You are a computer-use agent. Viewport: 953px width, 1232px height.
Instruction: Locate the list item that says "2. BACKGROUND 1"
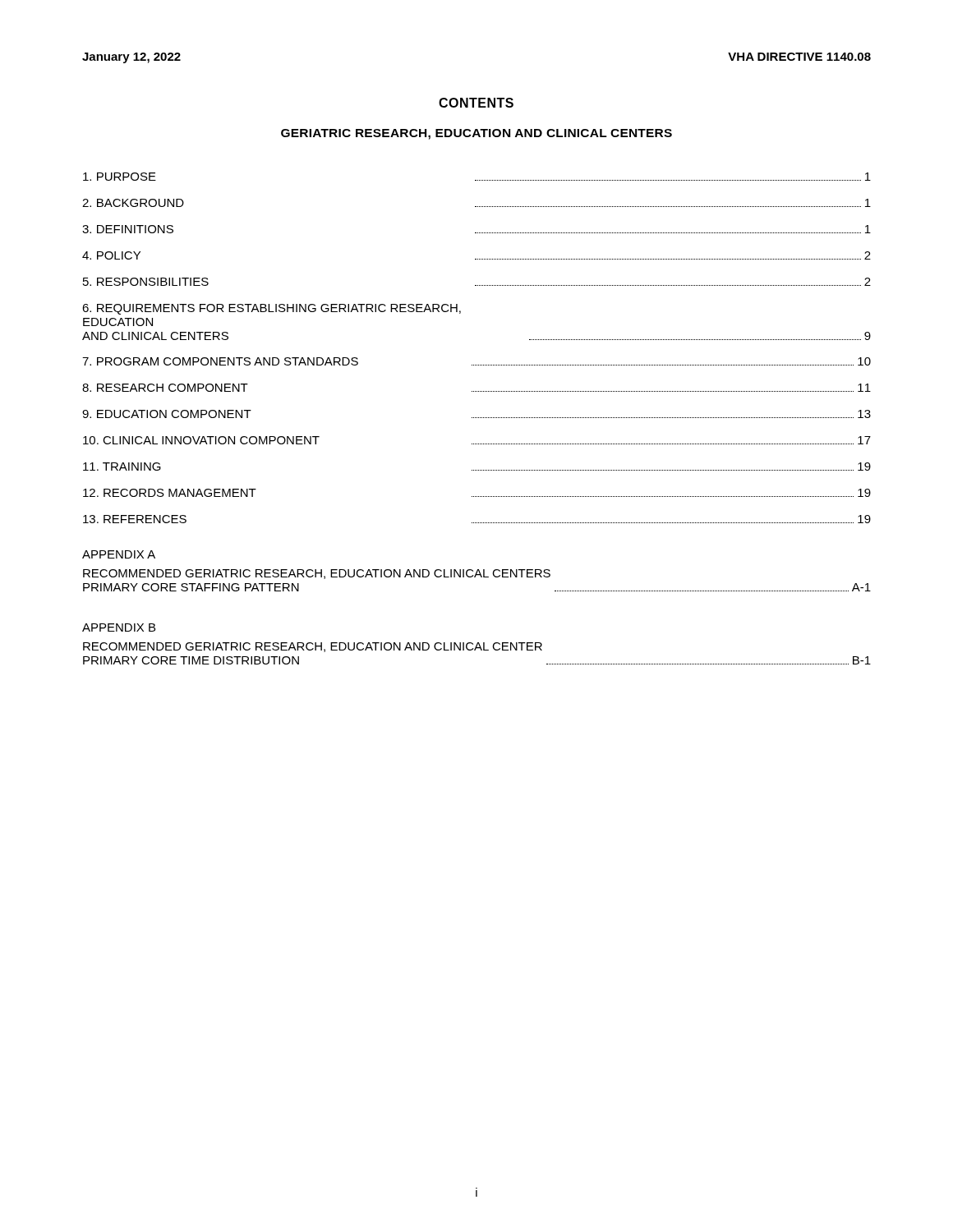pos(476,202)
